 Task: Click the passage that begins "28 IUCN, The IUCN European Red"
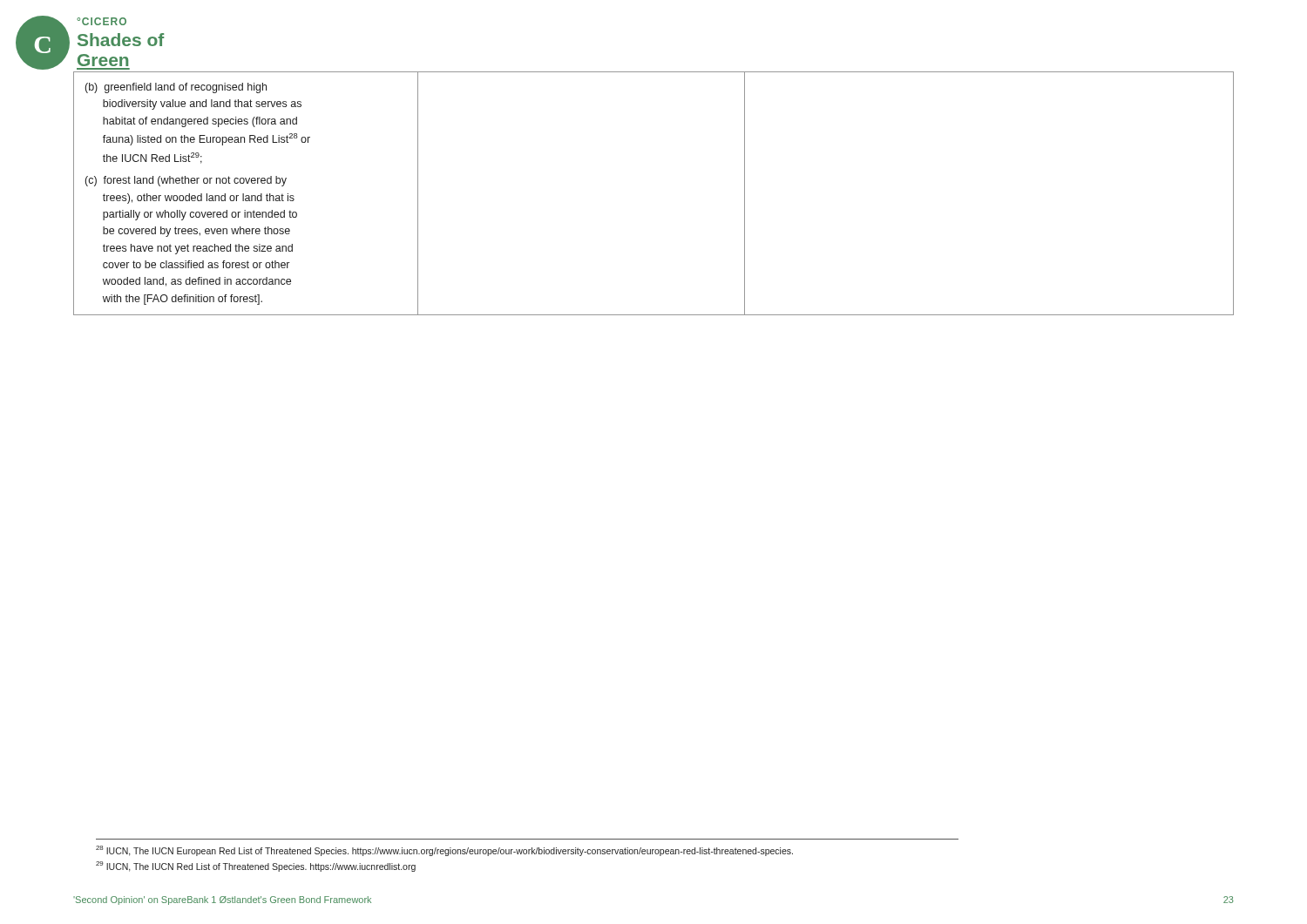click(x=445, y=849)
